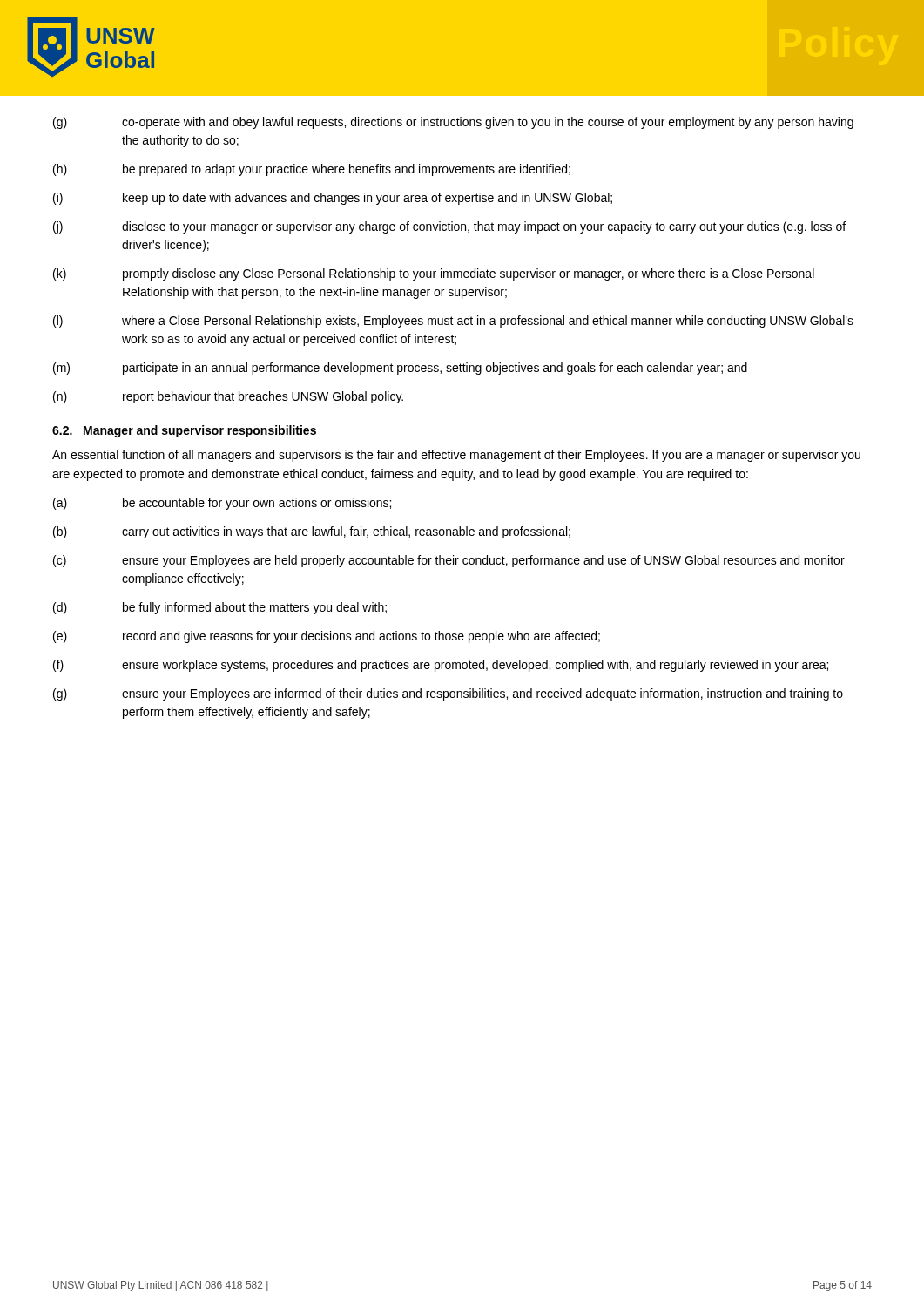Navigate to the passage starting "(g) ensure your Employees are informed"
The image size is (924, 1307).
tap(462, 703)
